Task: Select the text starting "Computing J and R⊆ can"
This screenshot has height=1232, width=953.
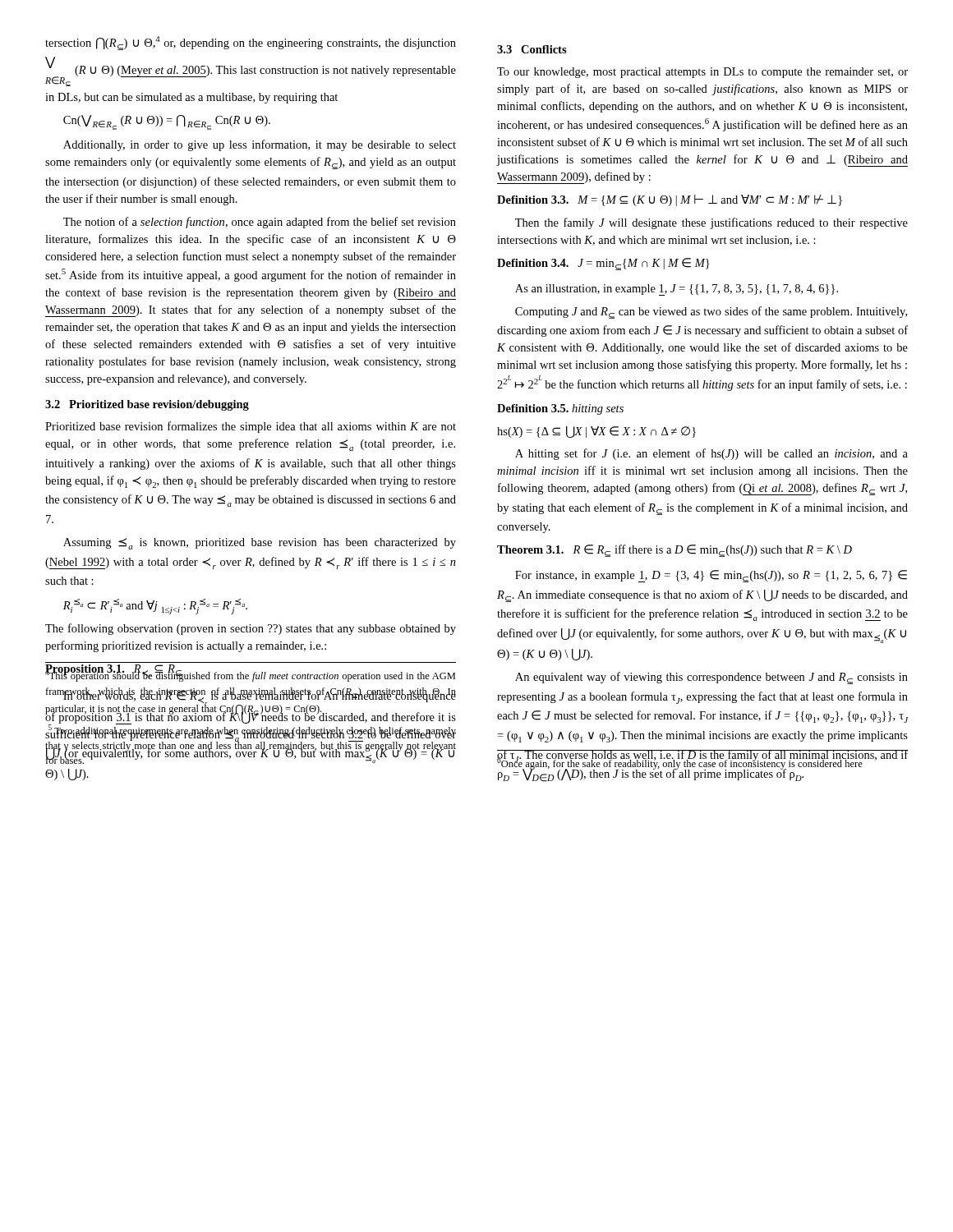Action: click(x=702, y=348)
